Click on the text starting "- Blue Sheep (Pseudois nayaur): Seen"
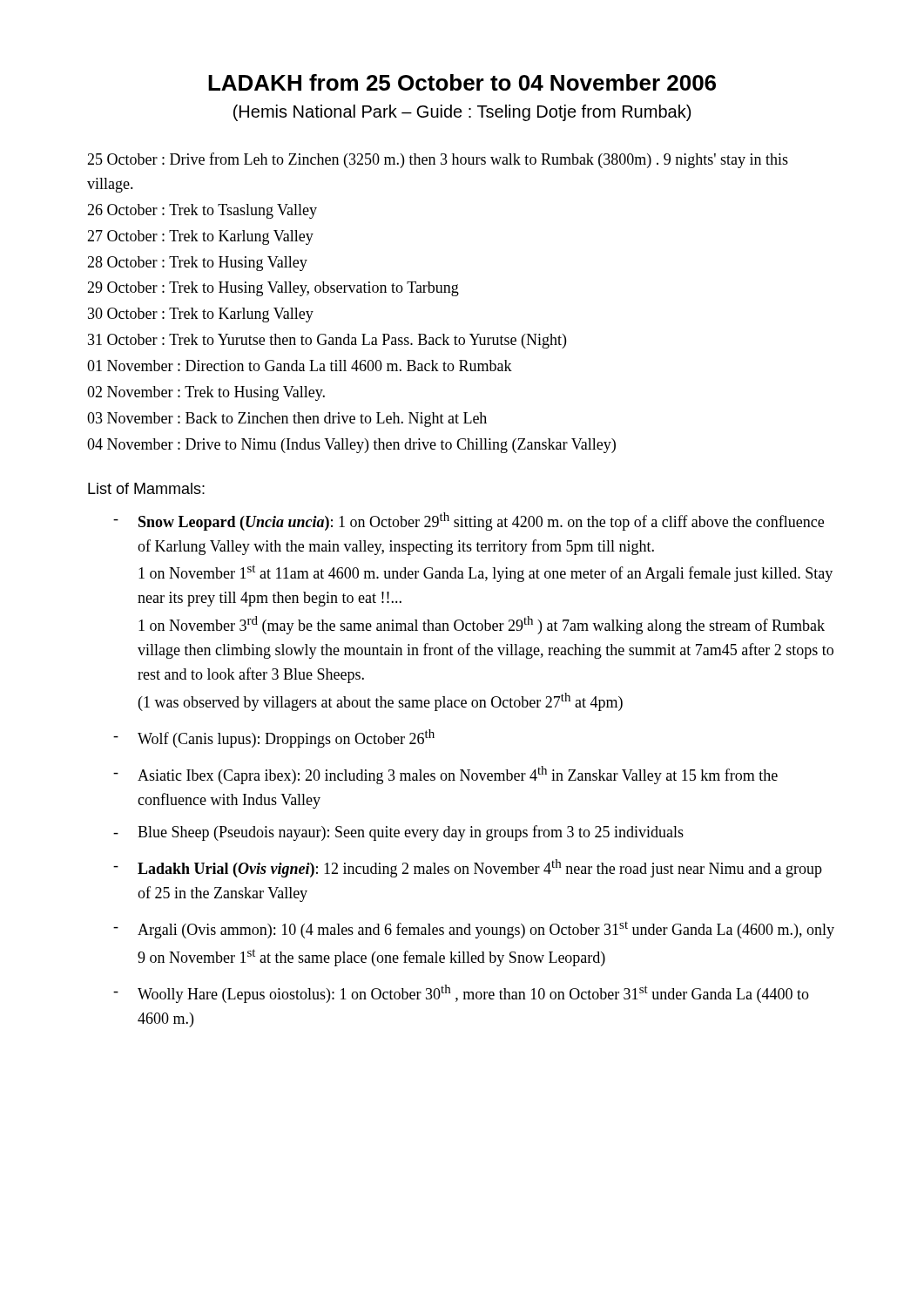 tap(462, 833)
